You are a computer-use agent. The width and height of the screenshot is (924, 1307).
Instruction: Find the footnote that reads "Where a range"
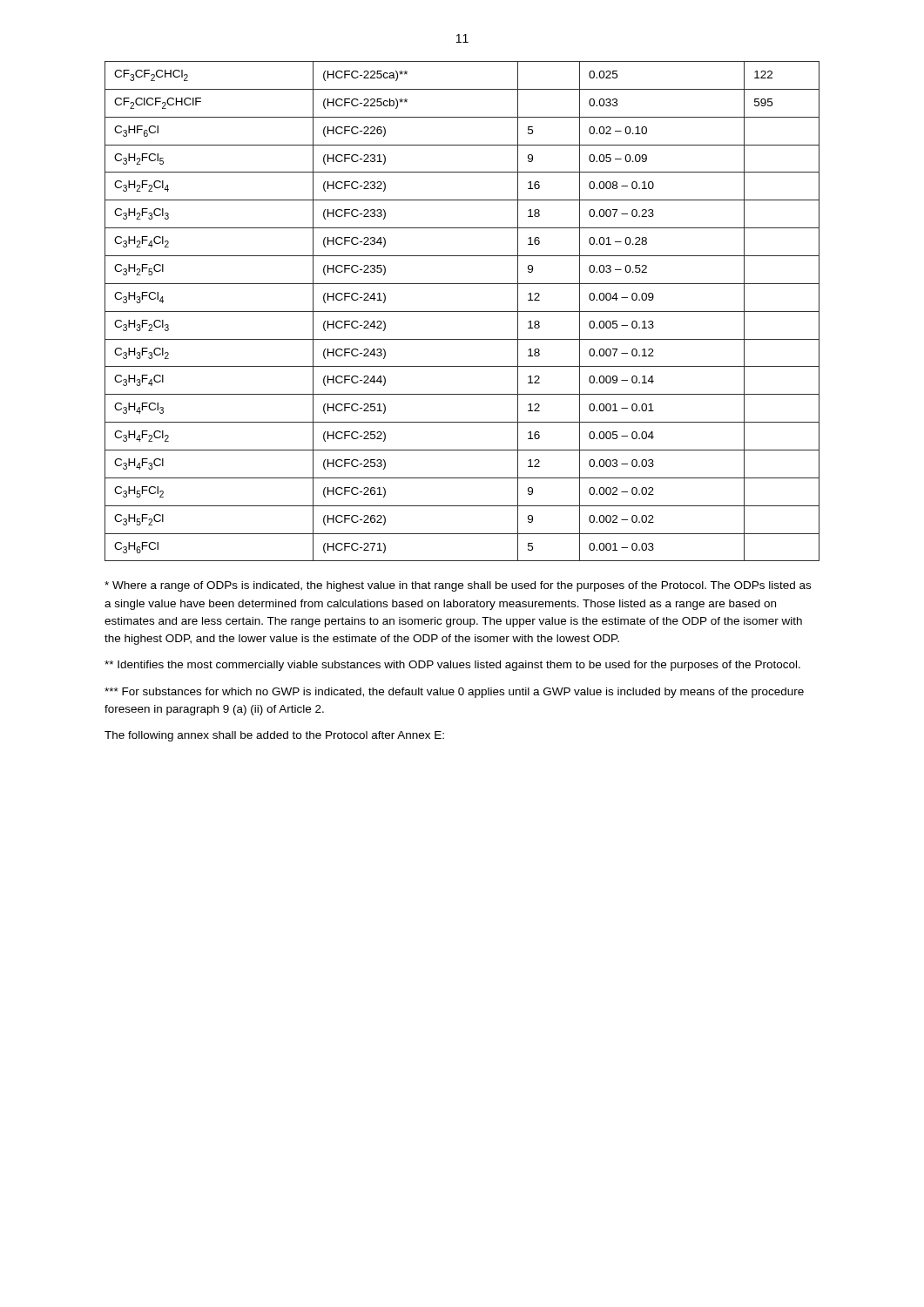(458, 612)
